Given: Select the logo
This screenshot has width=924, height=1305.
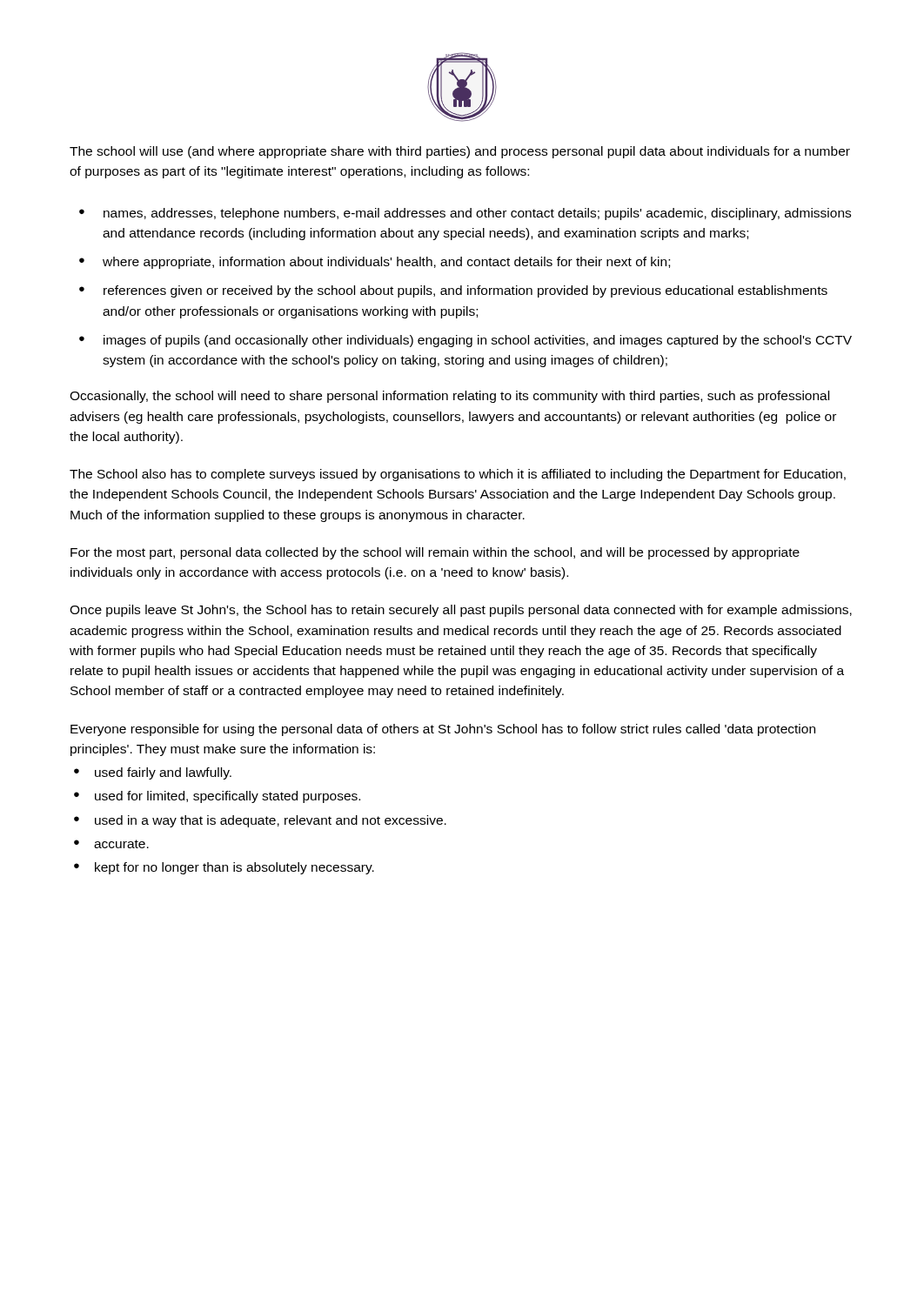Looking at the screenshot, I should pos(462,89).
